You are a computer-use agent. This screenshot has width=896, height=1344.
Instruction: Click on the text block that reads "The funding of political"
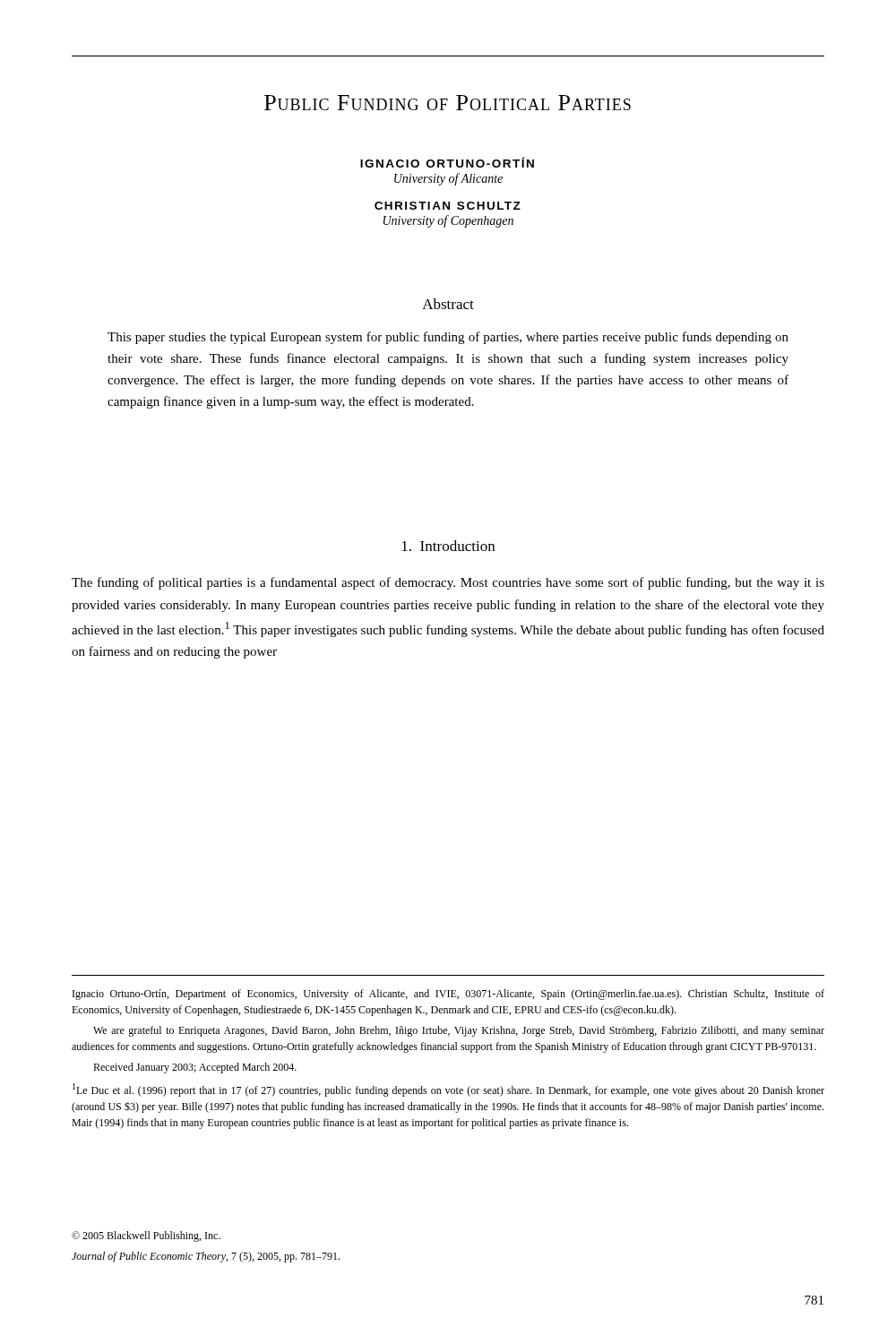coord(448,617)
